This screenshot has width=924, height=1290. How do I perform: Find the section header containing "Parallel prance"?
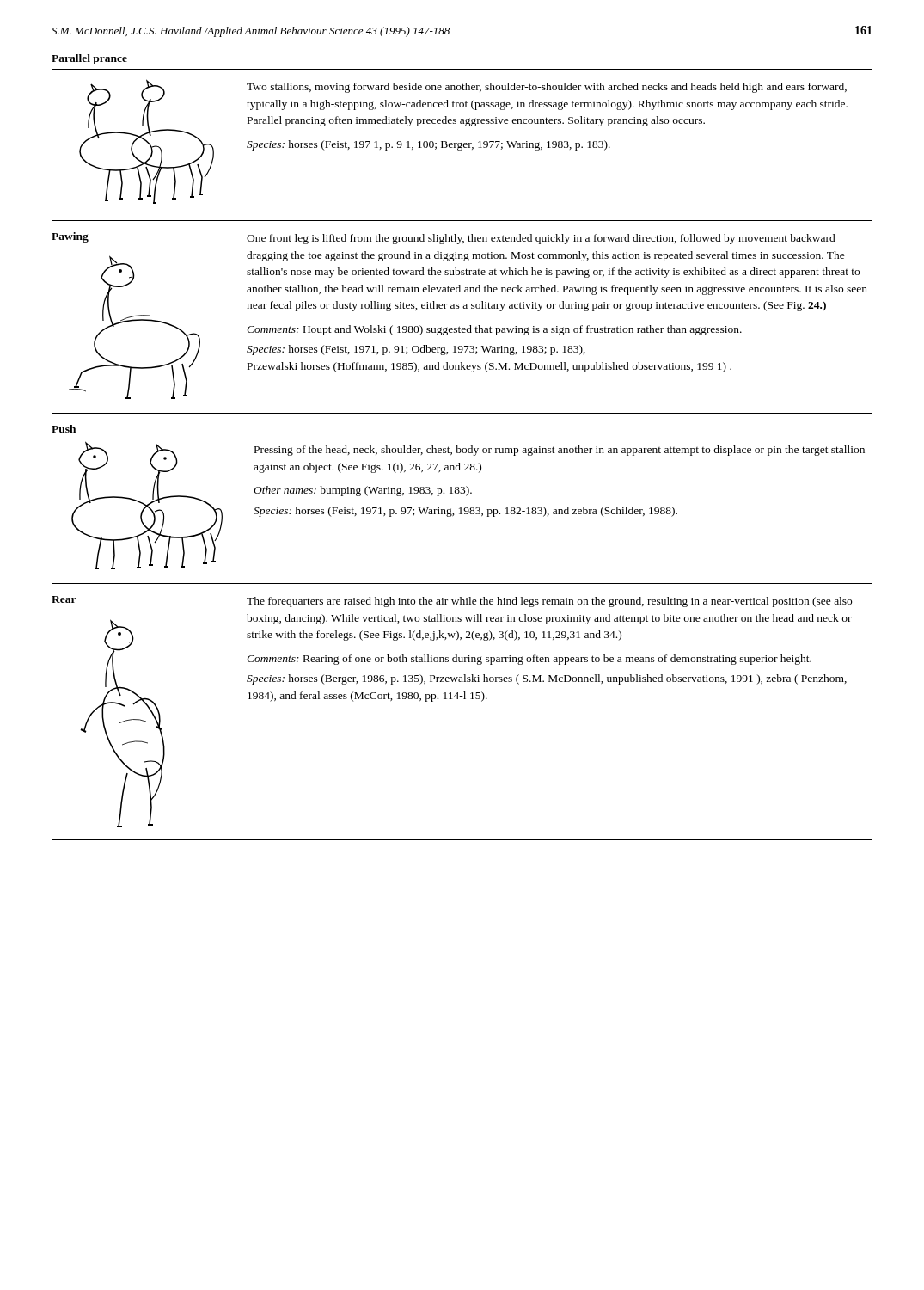pyautogui.click(x=89, y=58)
